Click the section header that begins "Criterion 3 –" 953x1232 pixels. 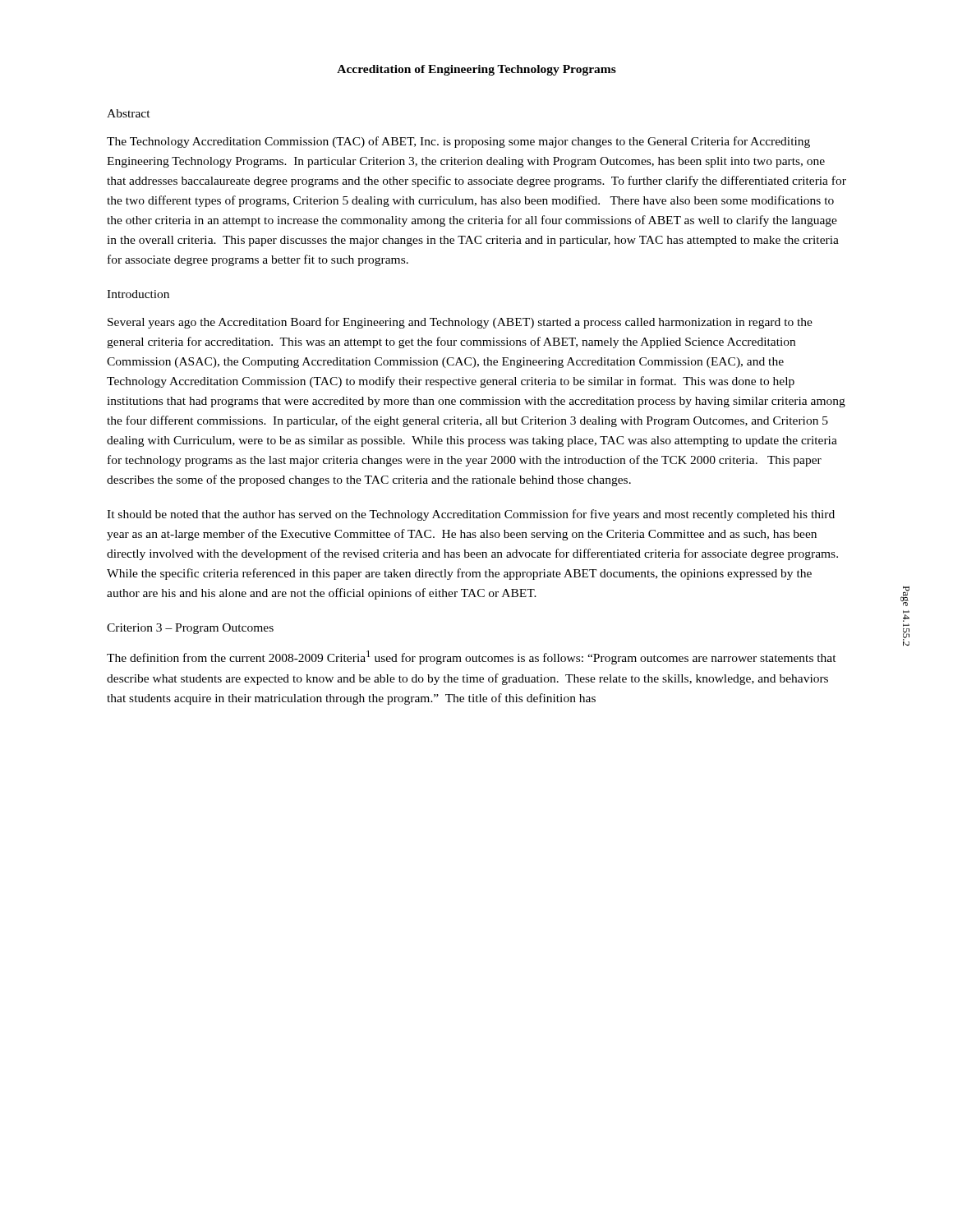tap(190, 627)
